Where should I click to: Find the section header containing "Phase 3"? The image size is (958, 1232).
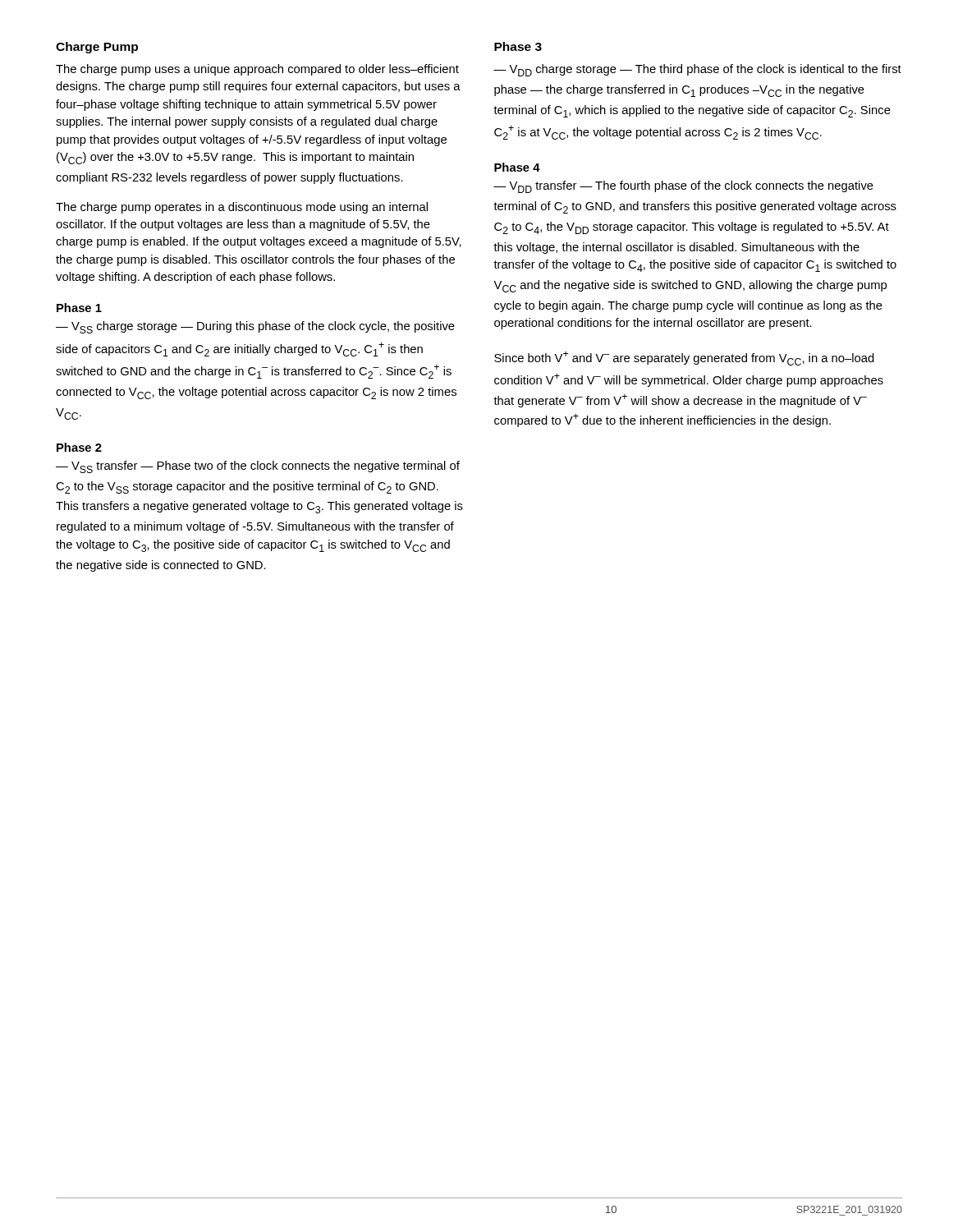click(x=518, y=46)
